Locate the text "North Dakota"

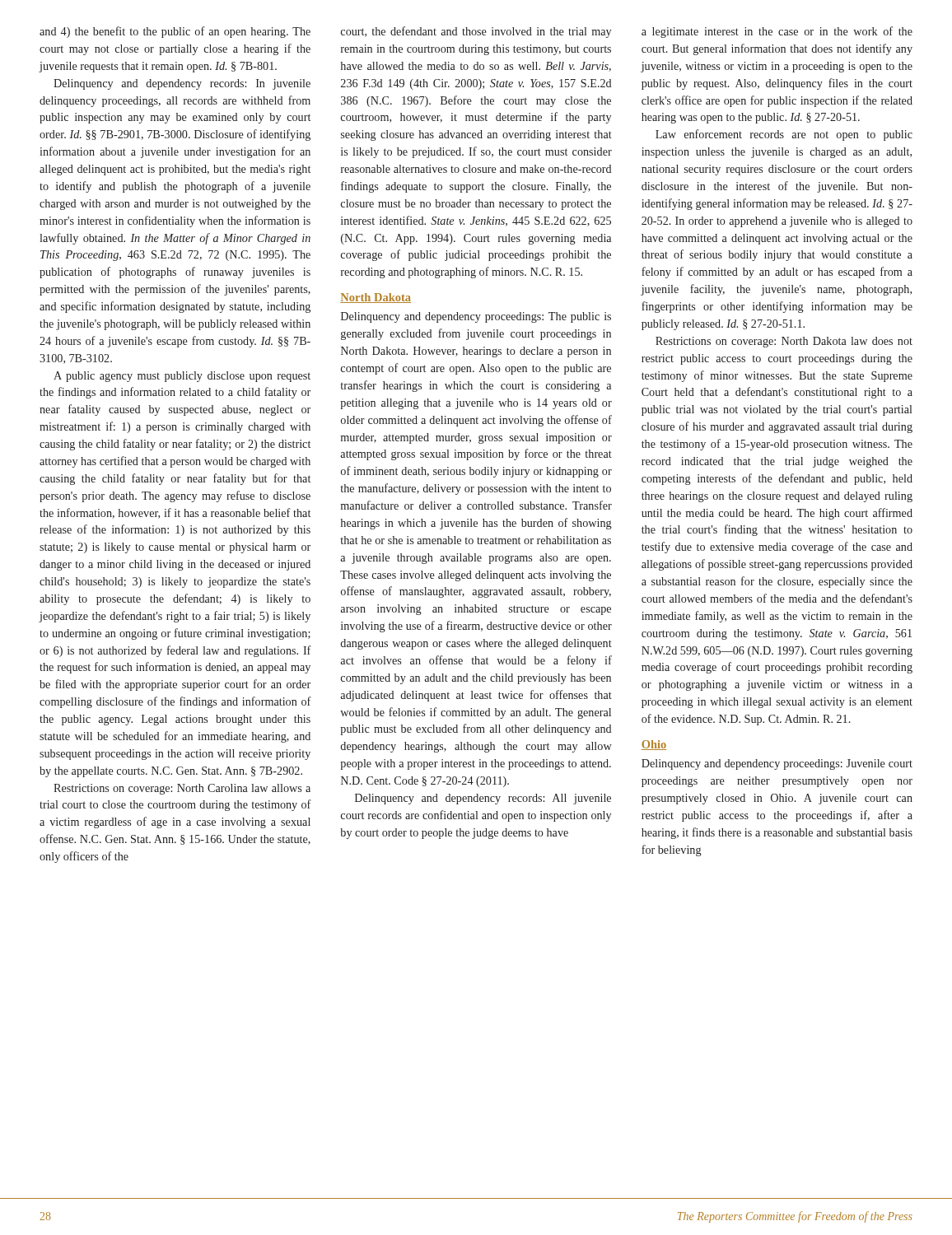(x=376, y=298)
